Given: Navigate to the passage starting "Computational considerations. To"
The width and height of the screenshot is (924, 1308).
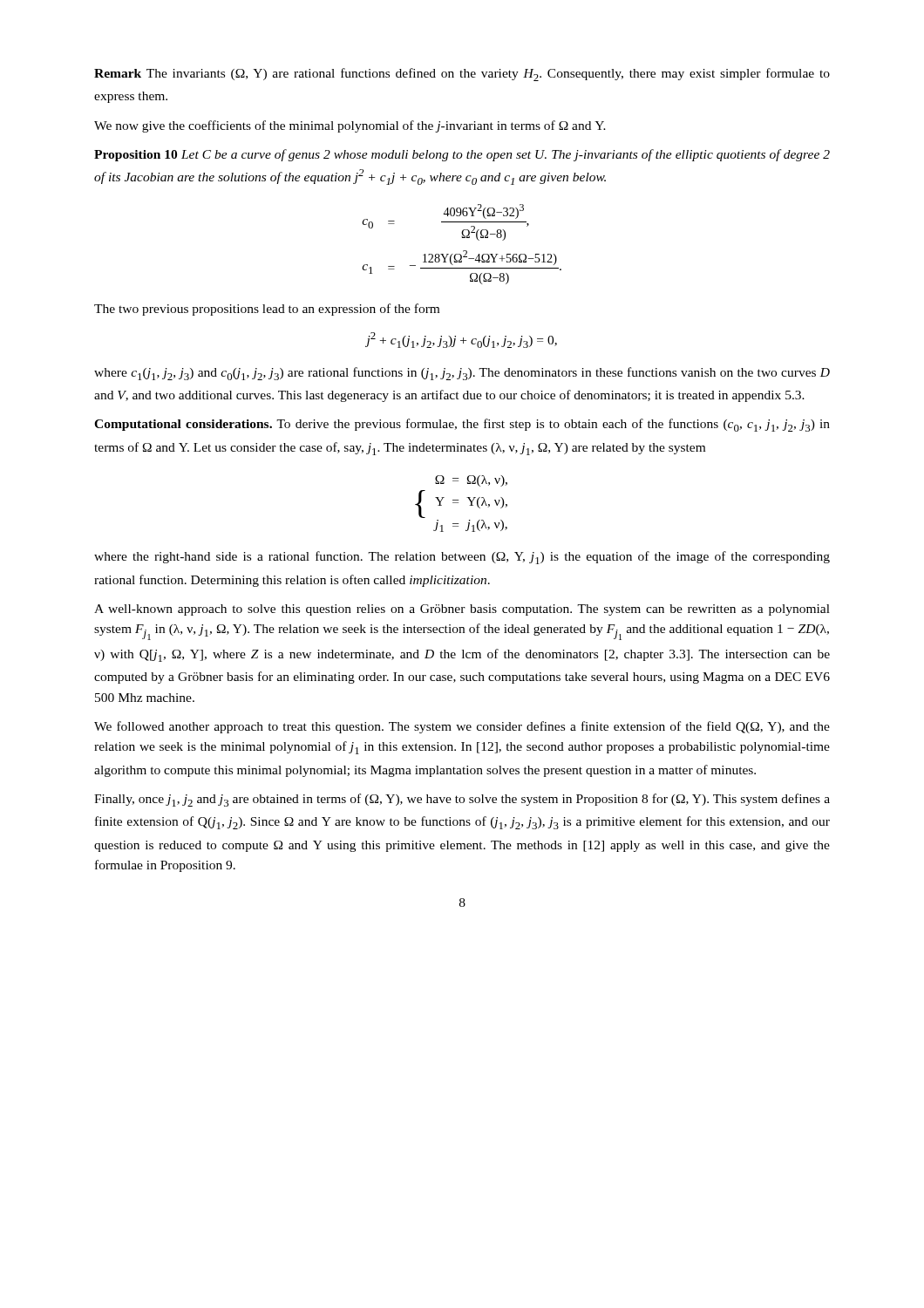Looking at the screenshot, I should pyautogui.click(x=462, y=437).
